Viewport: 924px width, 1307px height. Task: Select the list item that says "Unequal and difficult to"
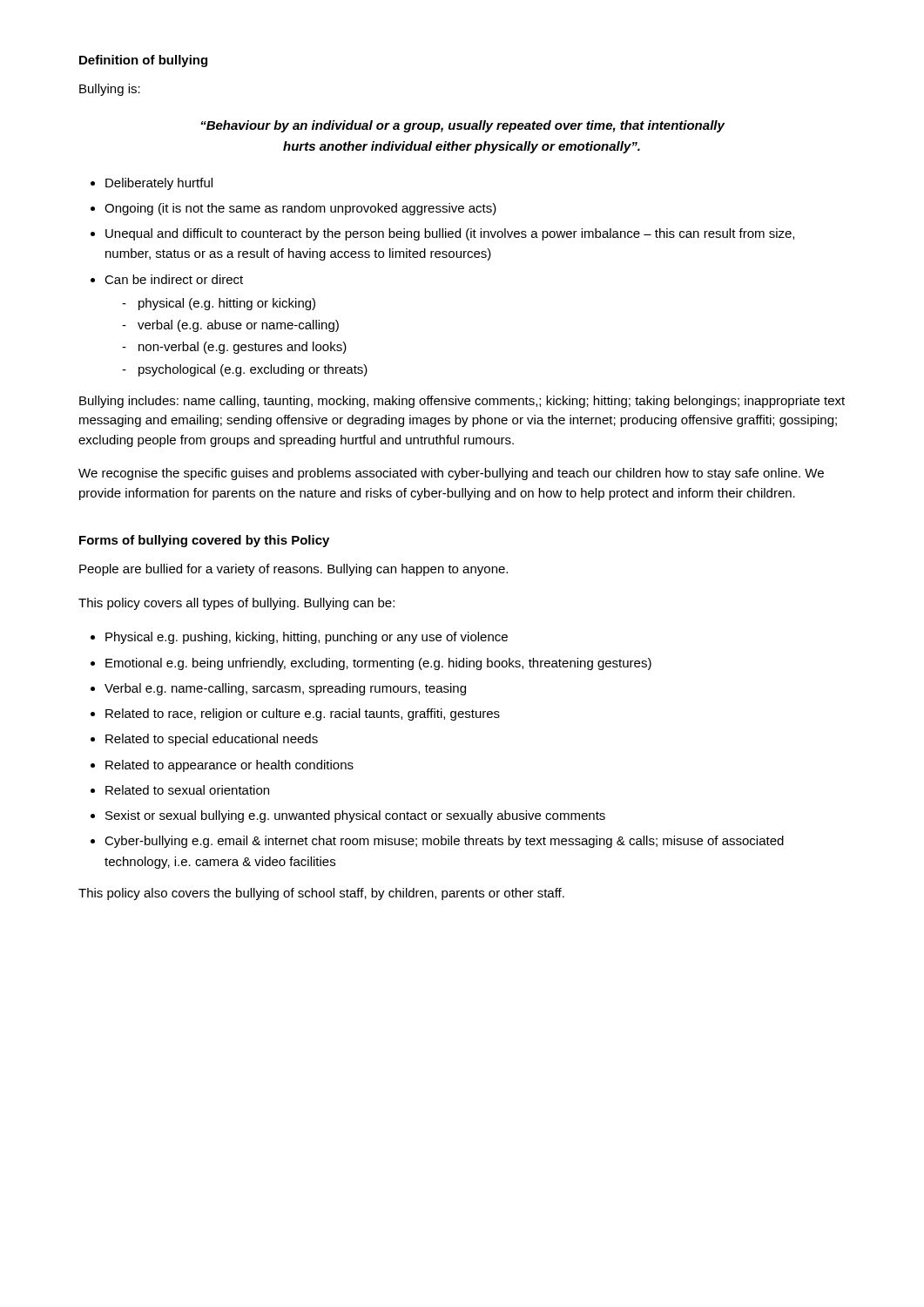coord(450,243)
